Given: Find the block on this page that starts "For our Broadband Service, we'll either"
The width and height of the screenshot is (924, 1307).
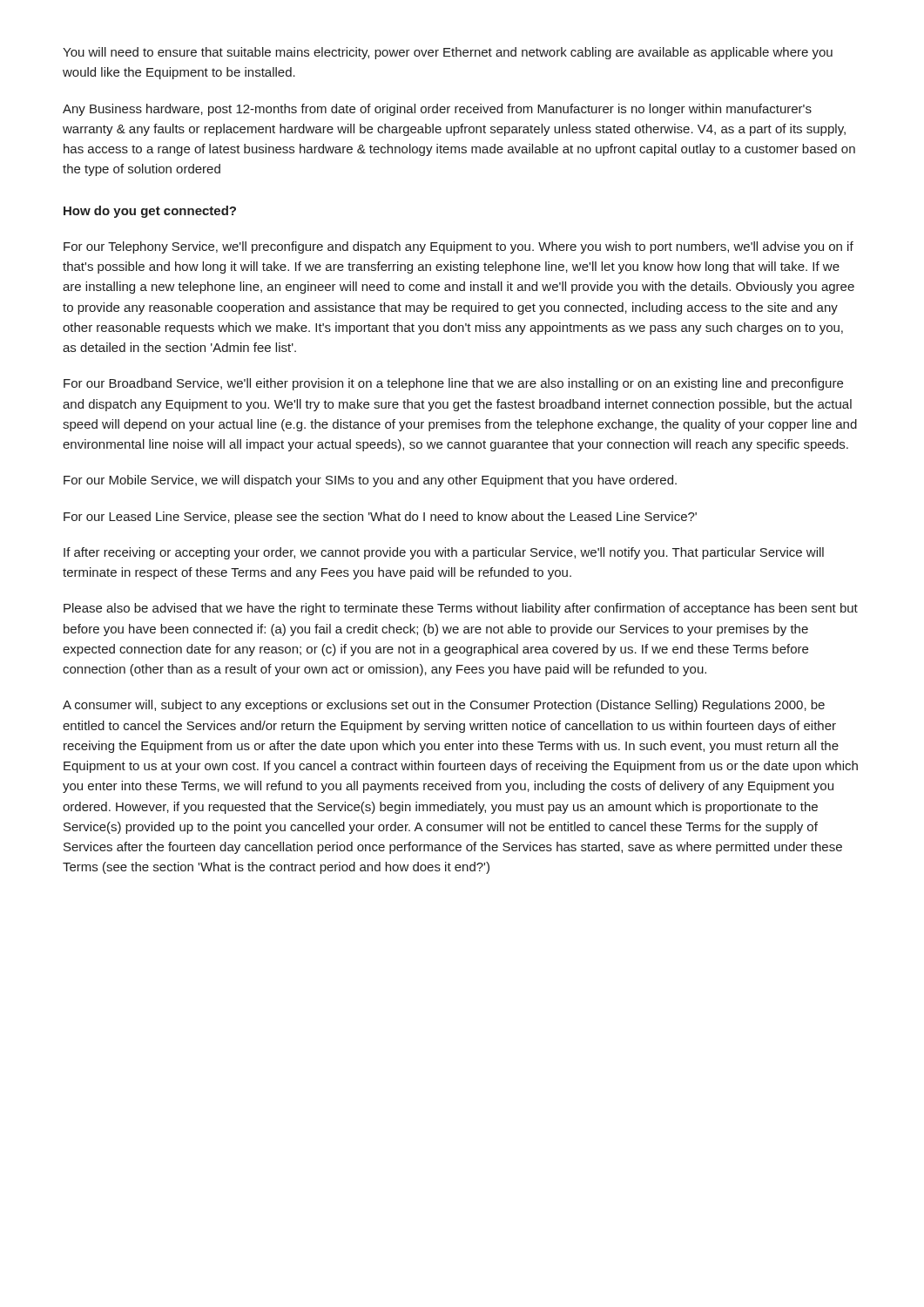Looking at the screenshot, I should click(x=460, y=414).
